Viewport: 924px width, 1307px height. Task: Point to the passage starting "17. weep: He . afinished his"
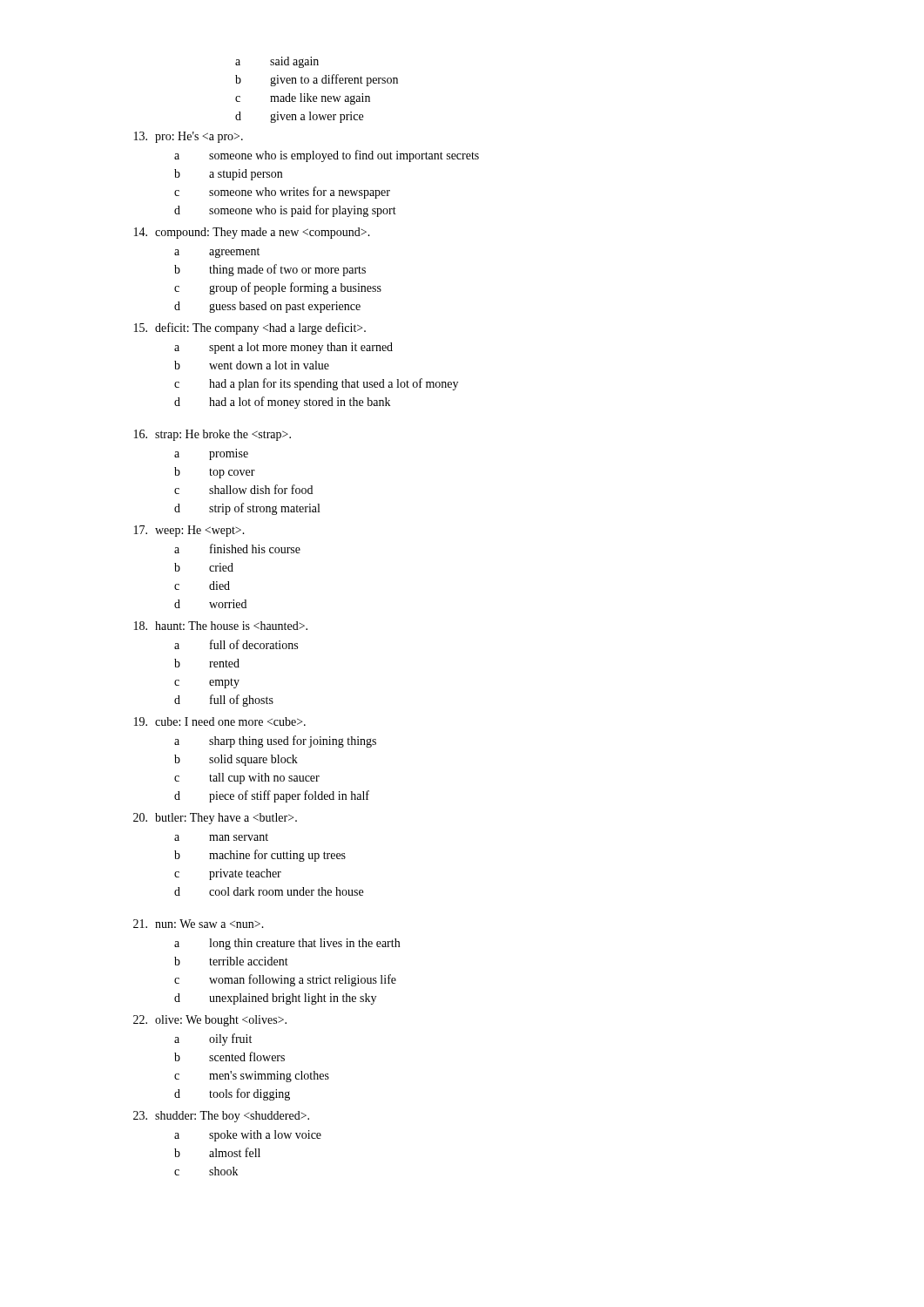[x=189, y=531]
